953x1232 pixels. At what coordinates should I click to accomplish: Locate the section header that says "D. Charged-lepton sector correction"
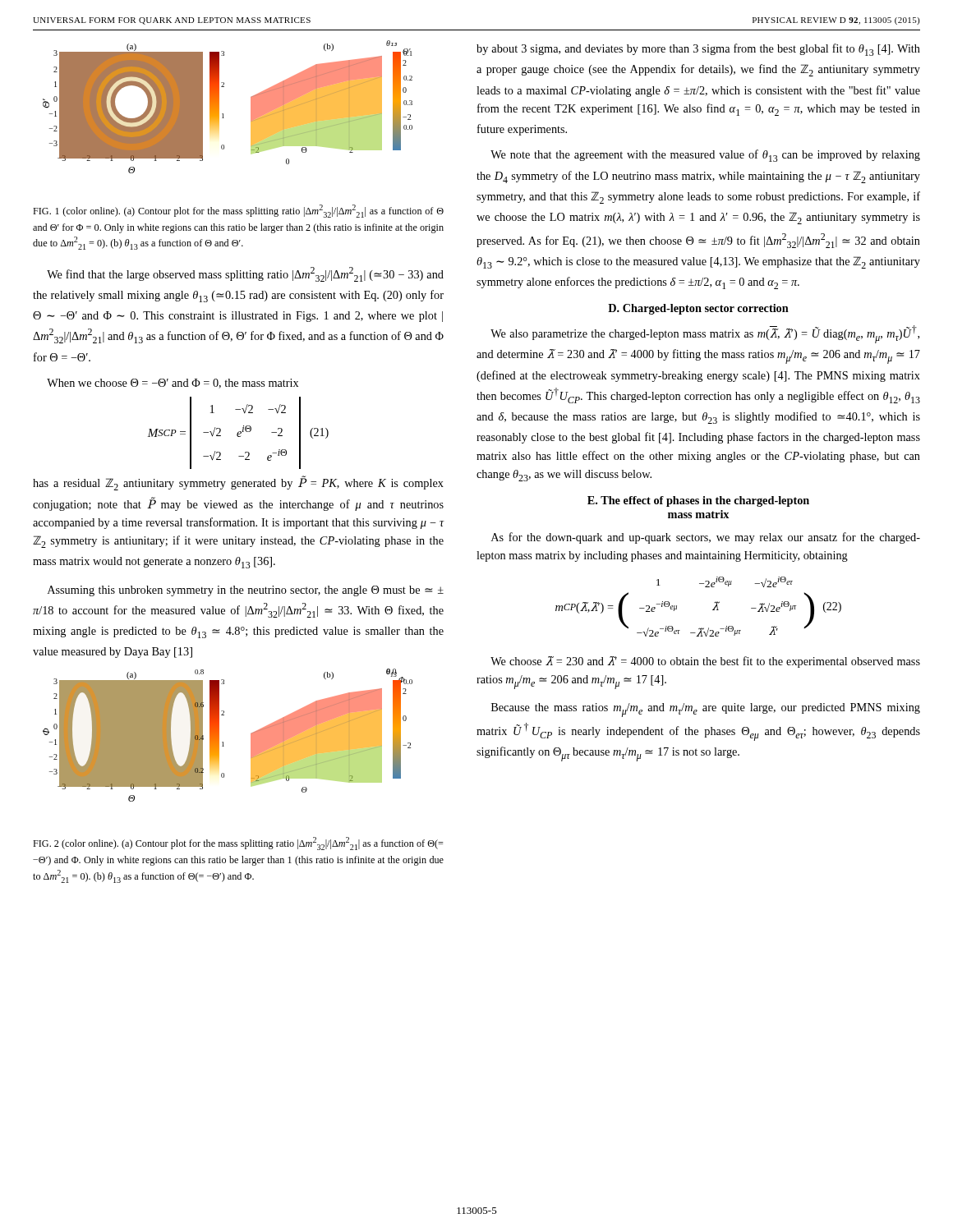coord(698,308)
